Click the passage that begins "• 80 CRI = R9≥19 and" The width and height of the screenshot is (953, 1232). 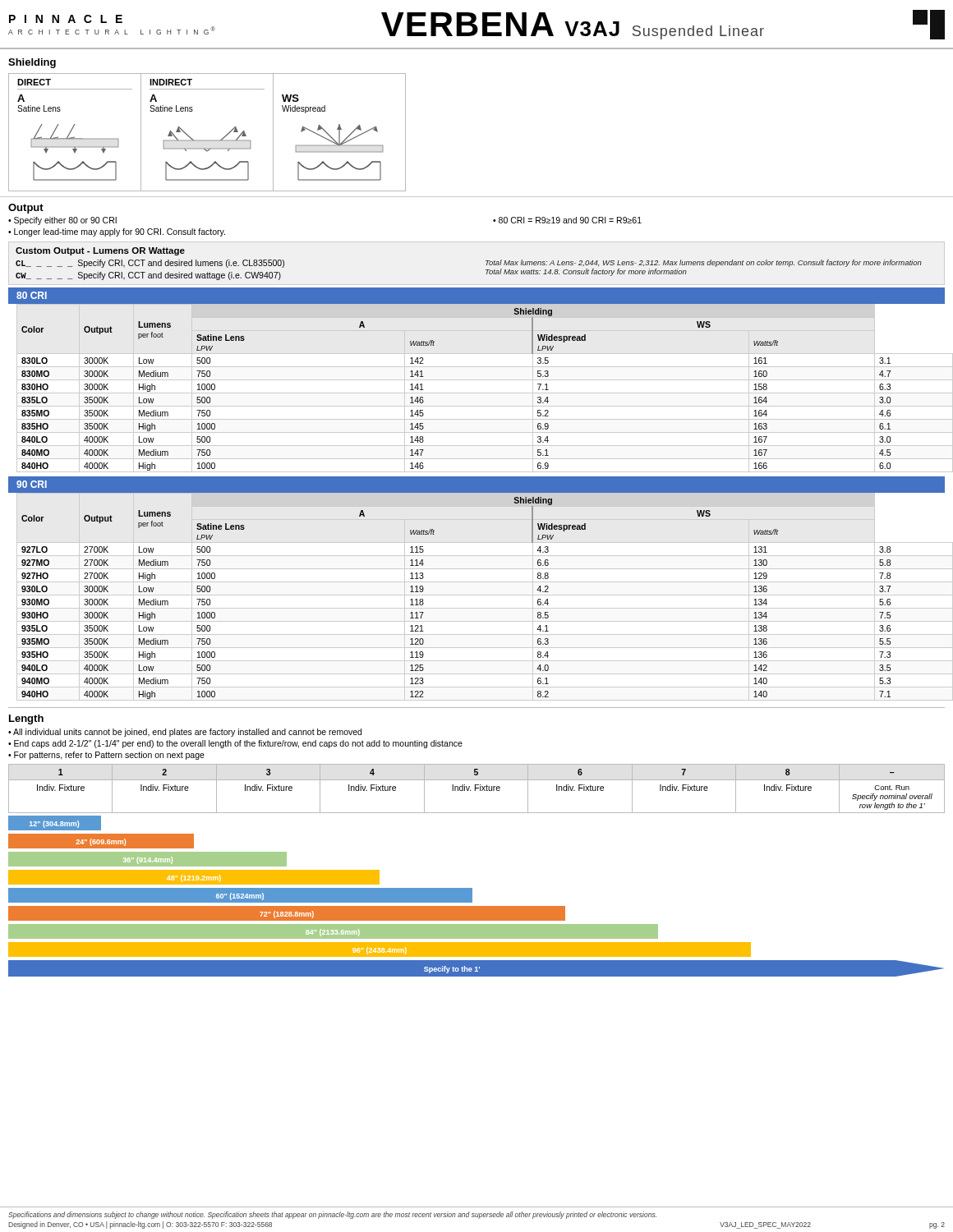[x=567, y=220]
